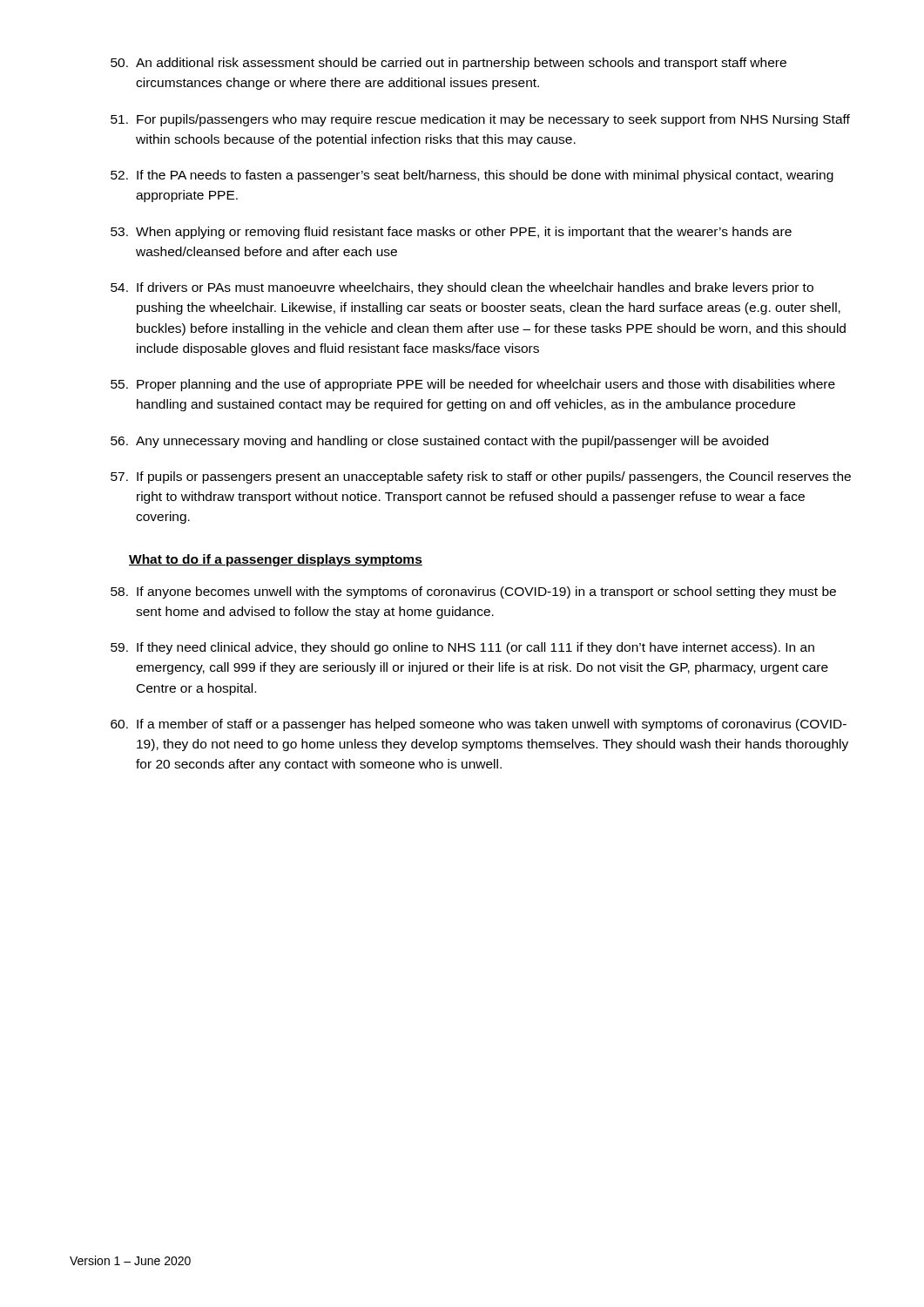Point to the element starting "52. If the"
Screen dimensions: 1307x924
(462, 185)
